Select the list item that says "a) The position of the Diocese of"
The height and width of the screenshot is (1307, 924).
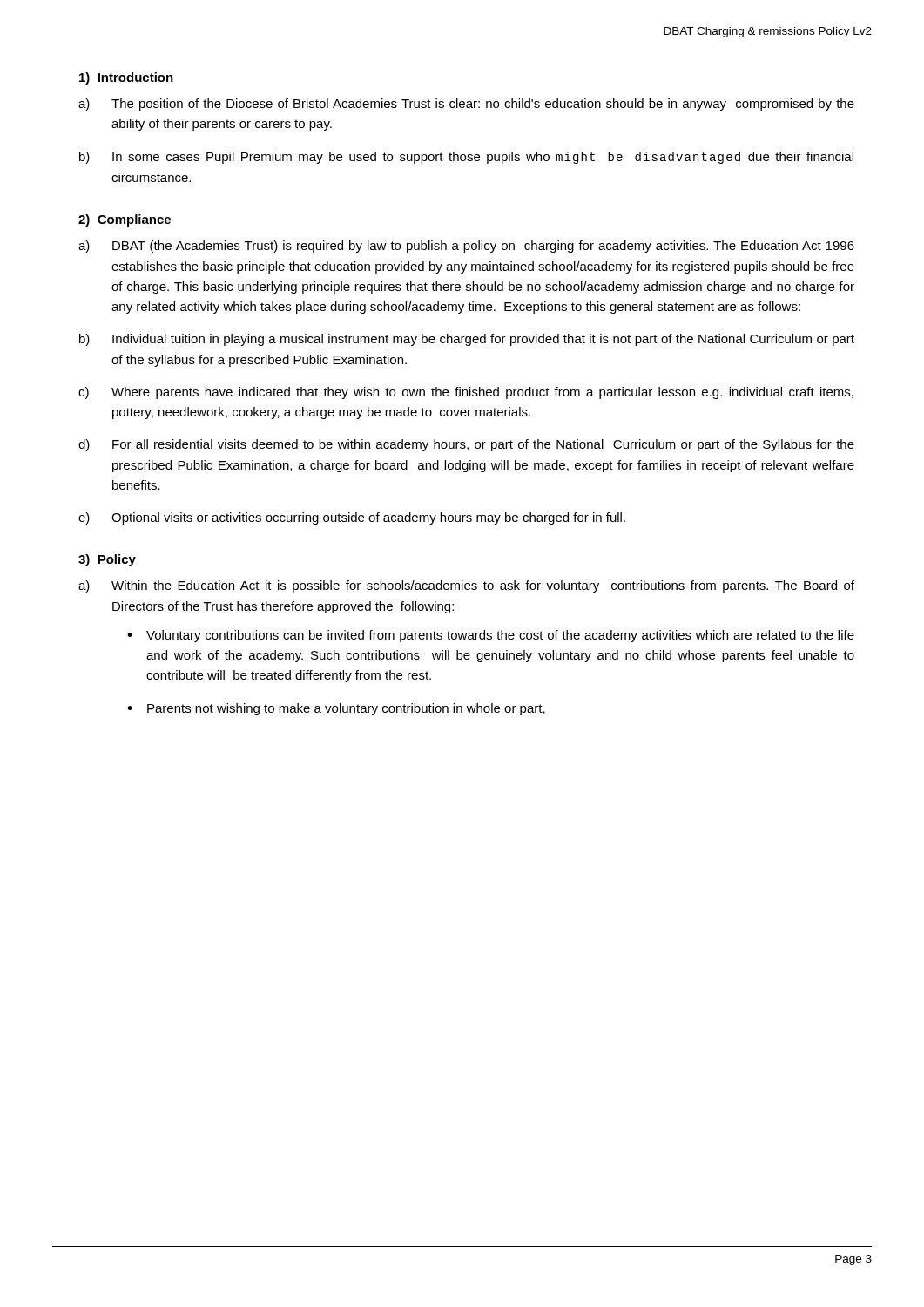466,113
